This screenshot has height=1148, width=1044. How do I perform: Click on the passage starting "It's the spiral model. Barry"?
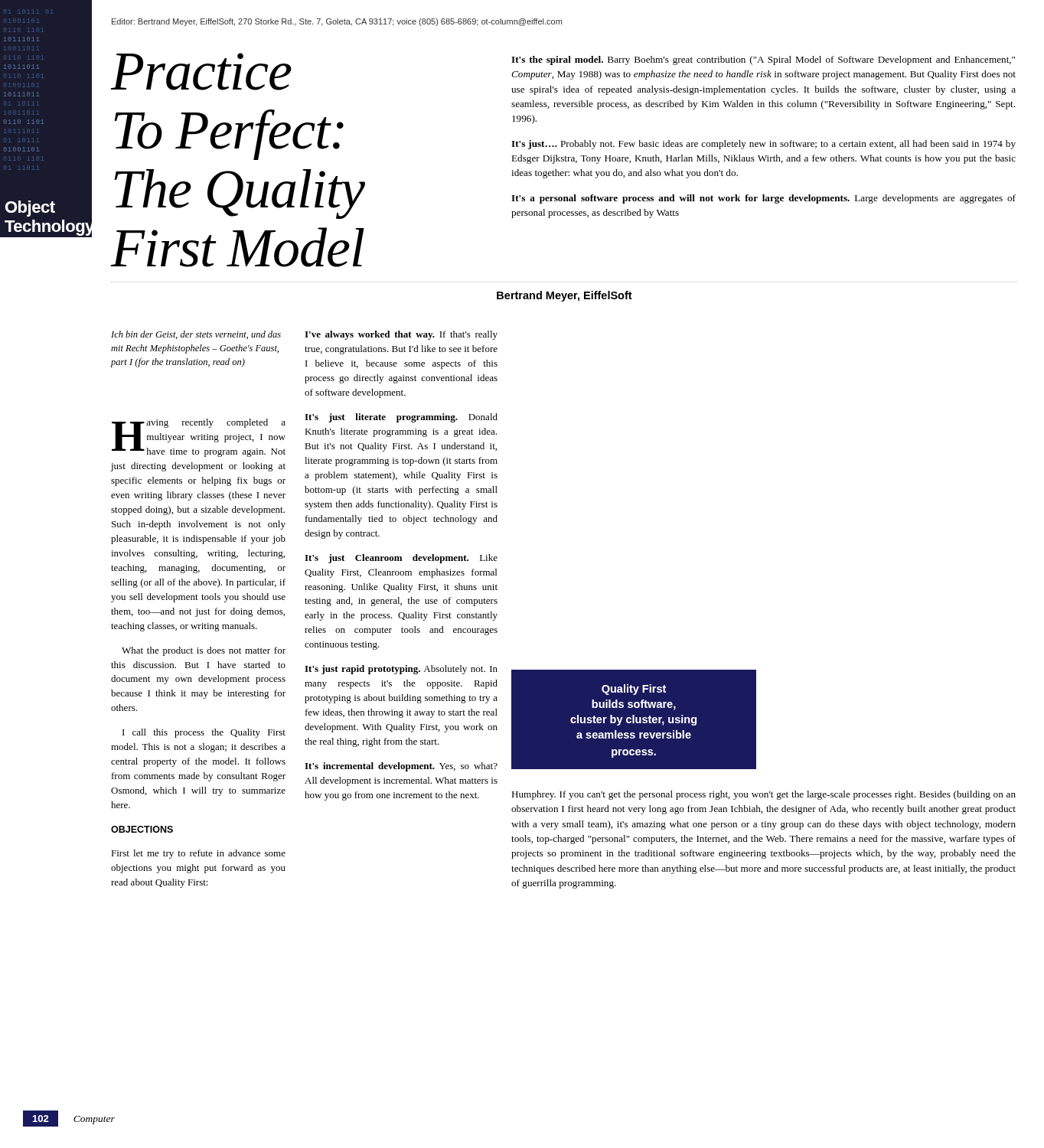click(x=763, y=136)
